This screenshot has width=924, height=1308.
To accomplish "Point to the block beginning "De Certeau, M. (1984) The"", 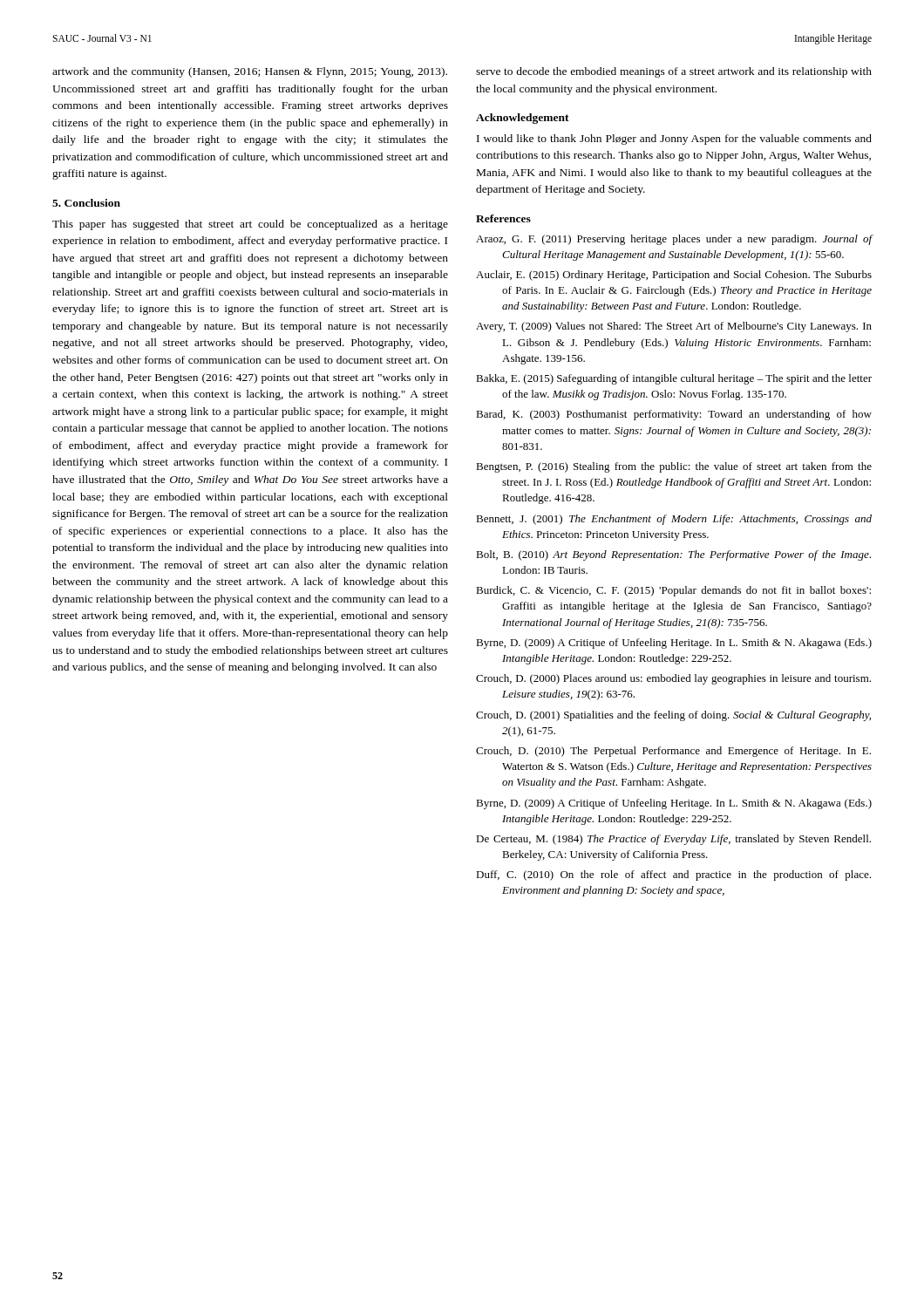I will (674, 846).
